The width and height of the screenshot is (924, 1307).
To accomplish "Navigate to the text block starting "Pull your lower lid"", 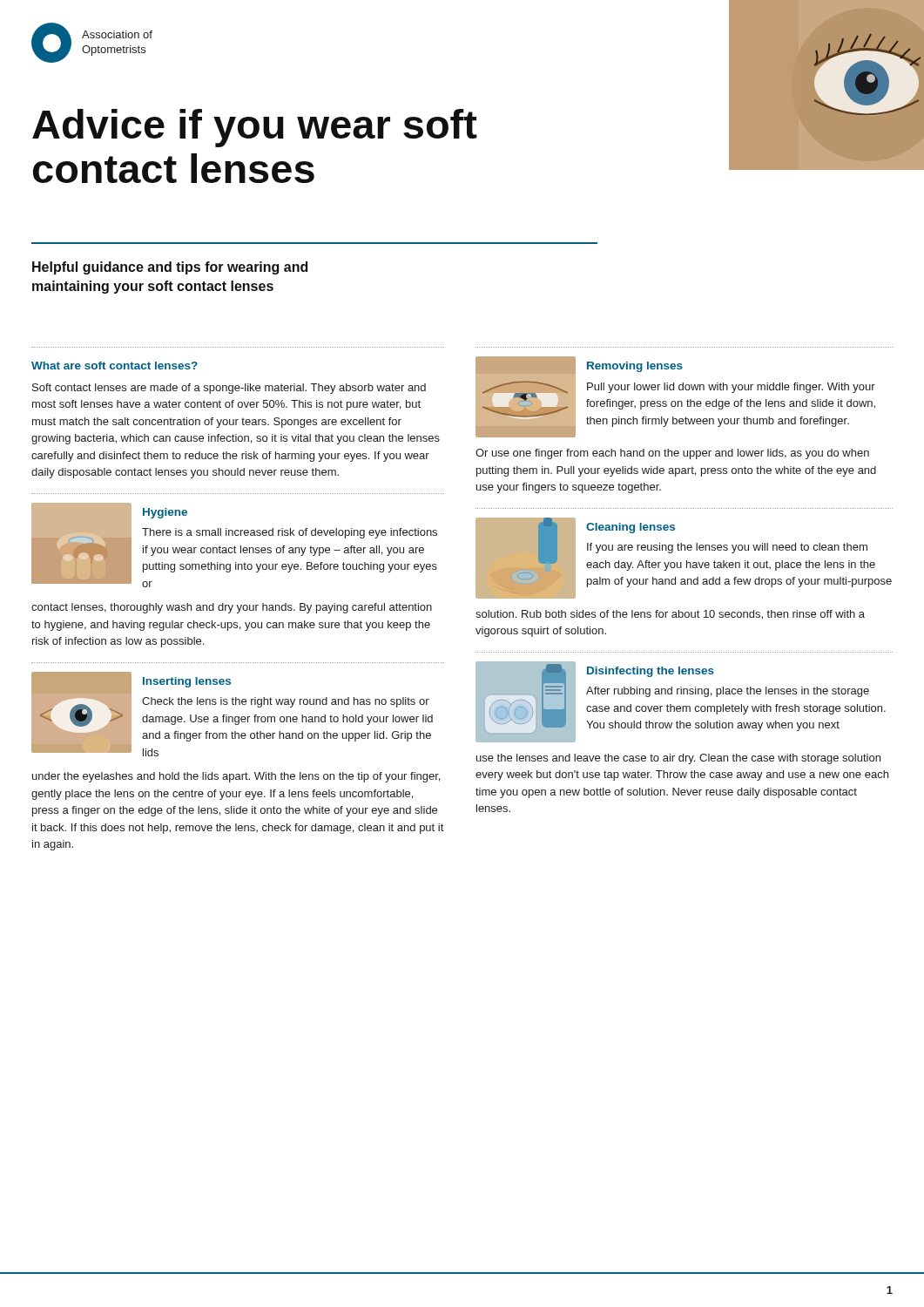I will tap(731, 403).
